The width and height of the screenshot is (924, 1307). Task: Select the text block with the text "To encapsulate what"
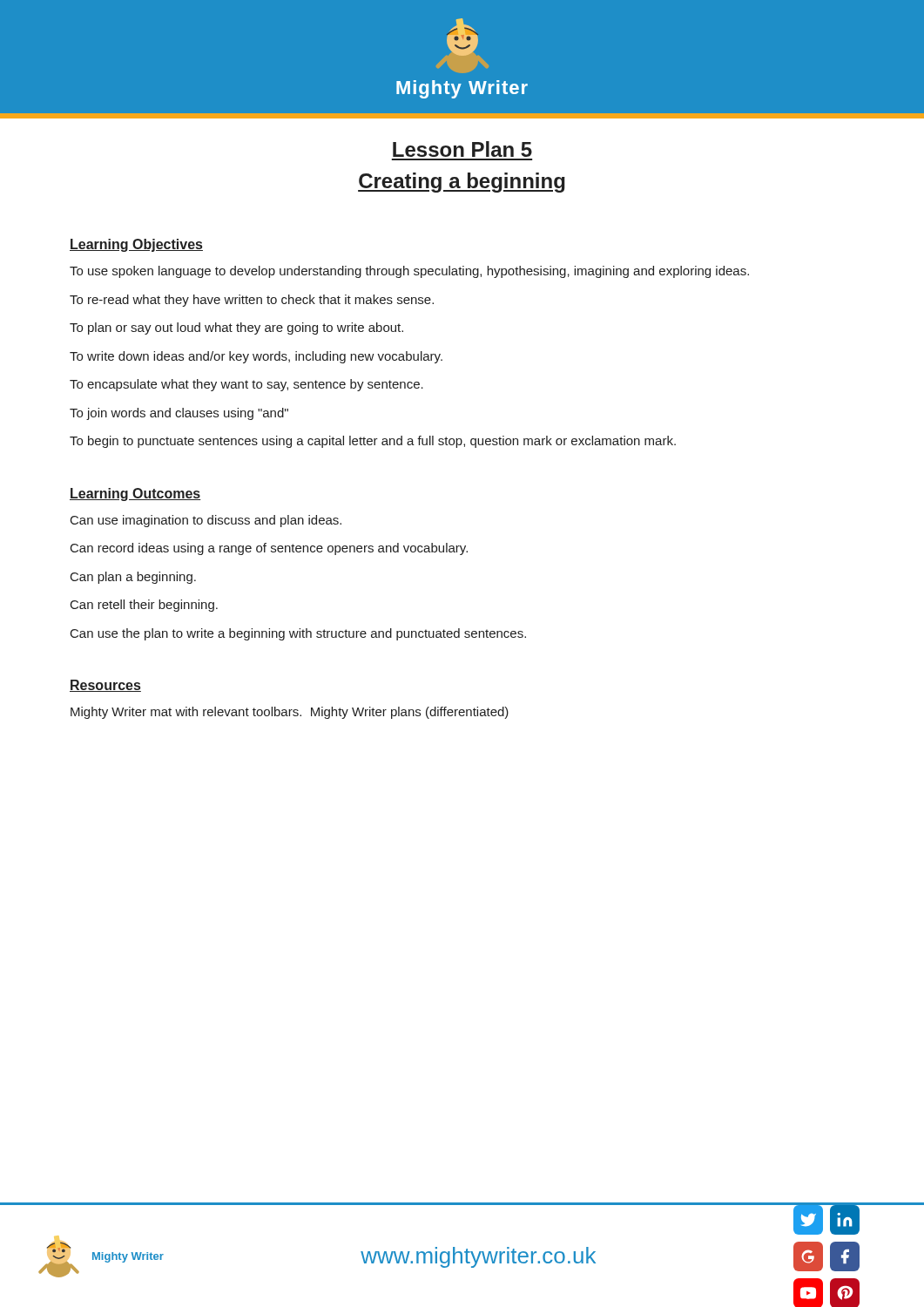[x=247, y=384]
